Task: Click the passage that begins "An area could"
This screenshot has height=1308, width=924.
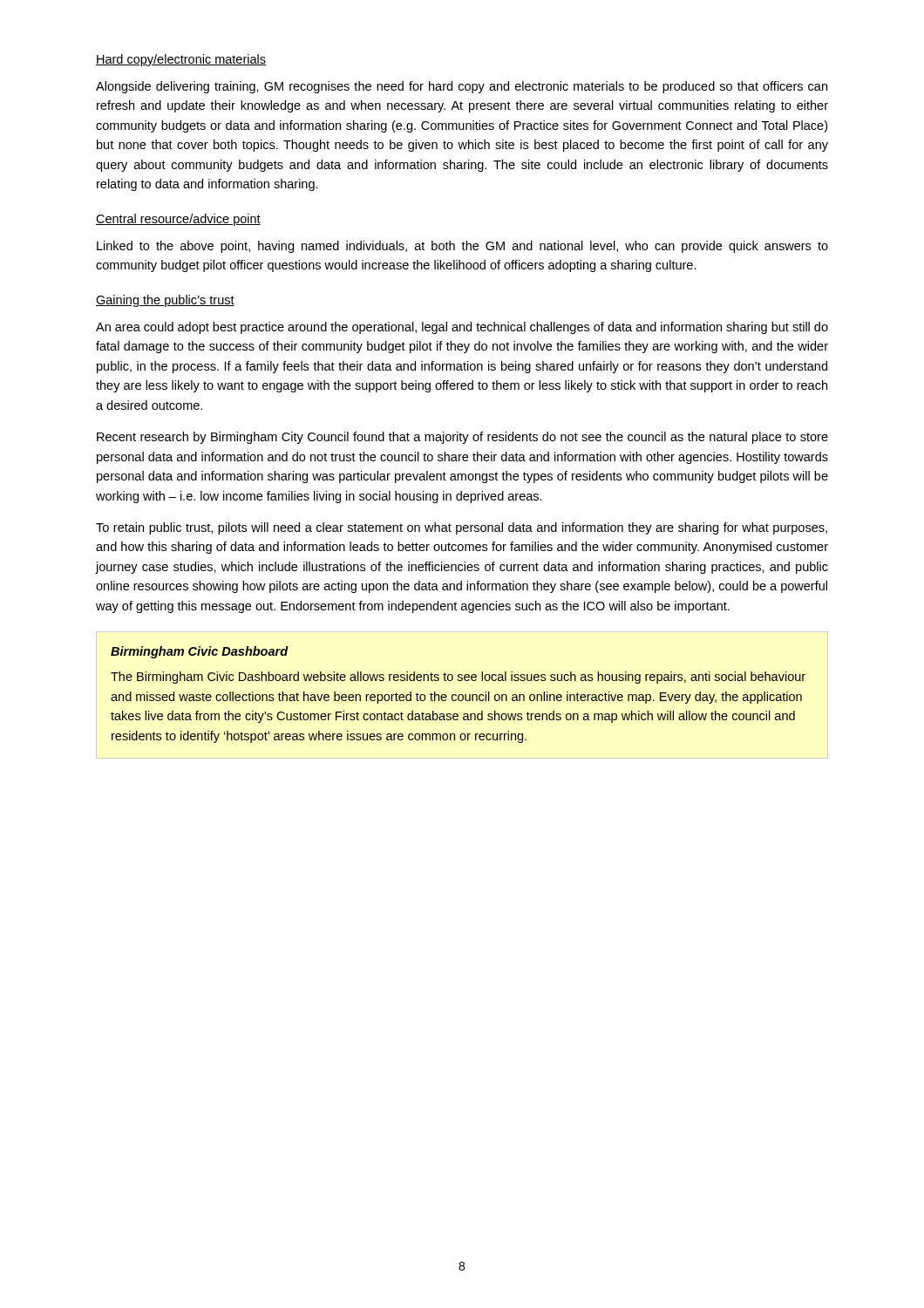Action: pyautogui.click(x=462, y=366)
